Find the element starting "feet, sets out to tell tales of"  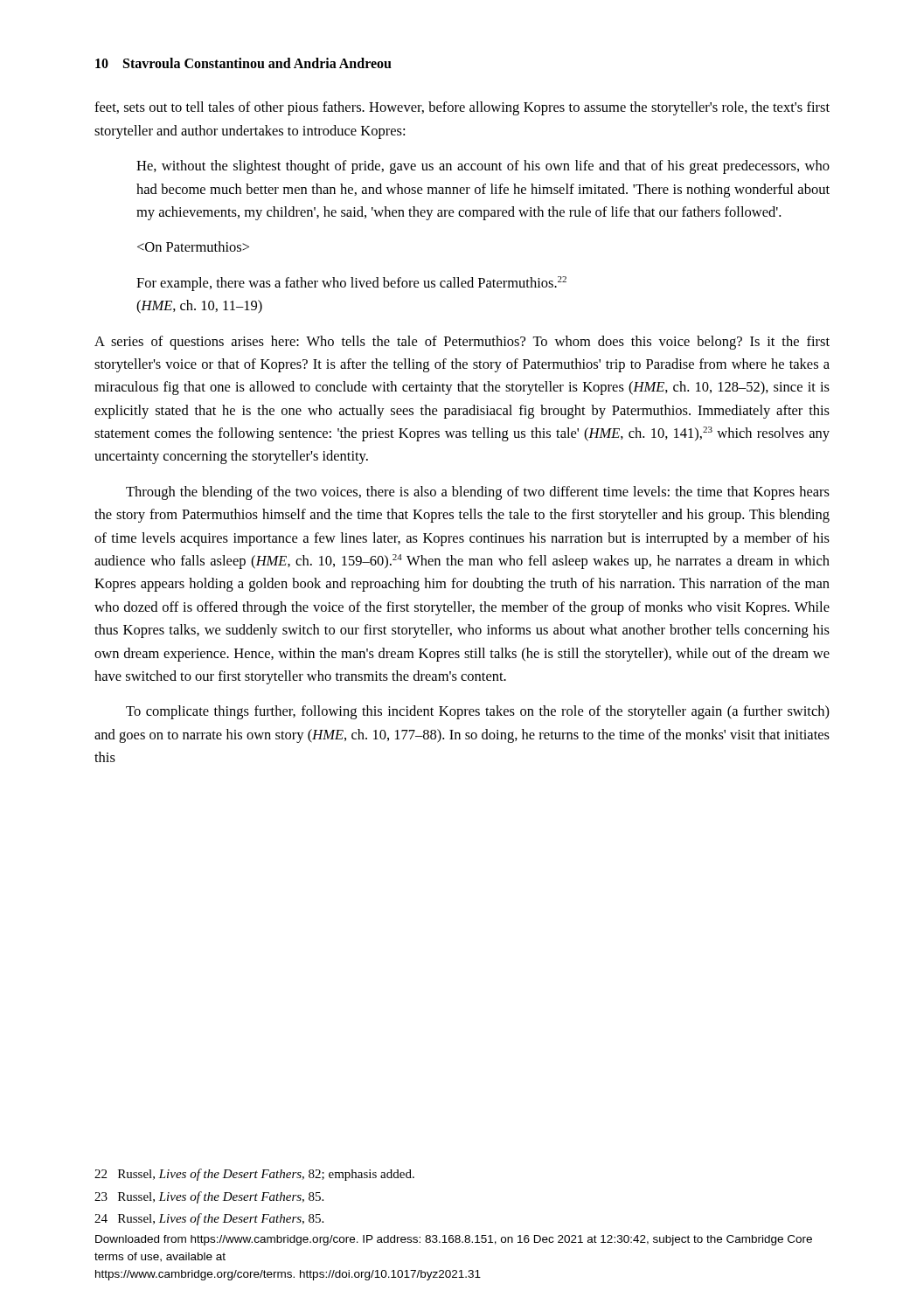pyautogui.click(x=462, y=119)
